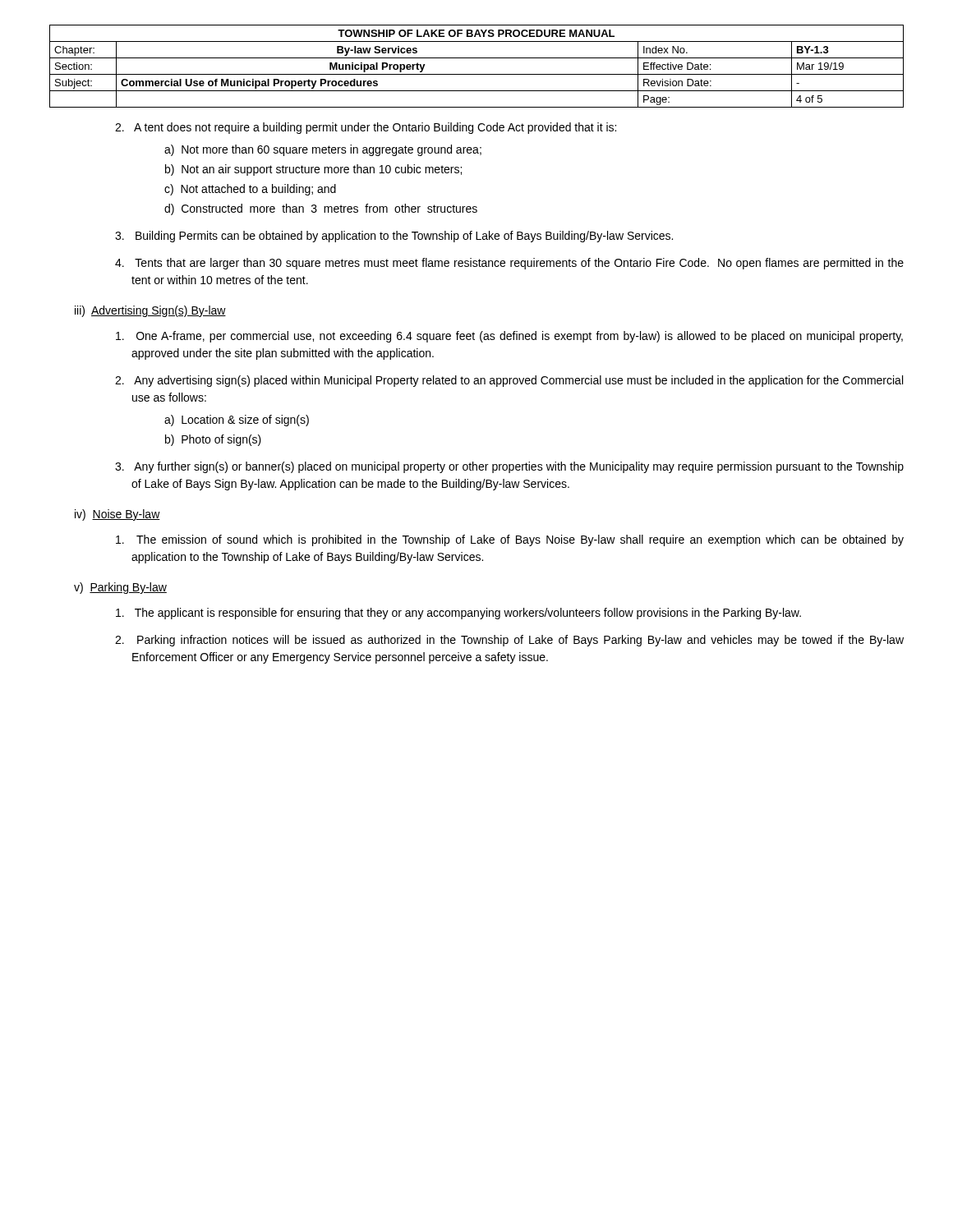Select the list item that says "2. Any advertising sign(s) placed"
Viewport: 953px width, 1232px height.
point(509,388)
